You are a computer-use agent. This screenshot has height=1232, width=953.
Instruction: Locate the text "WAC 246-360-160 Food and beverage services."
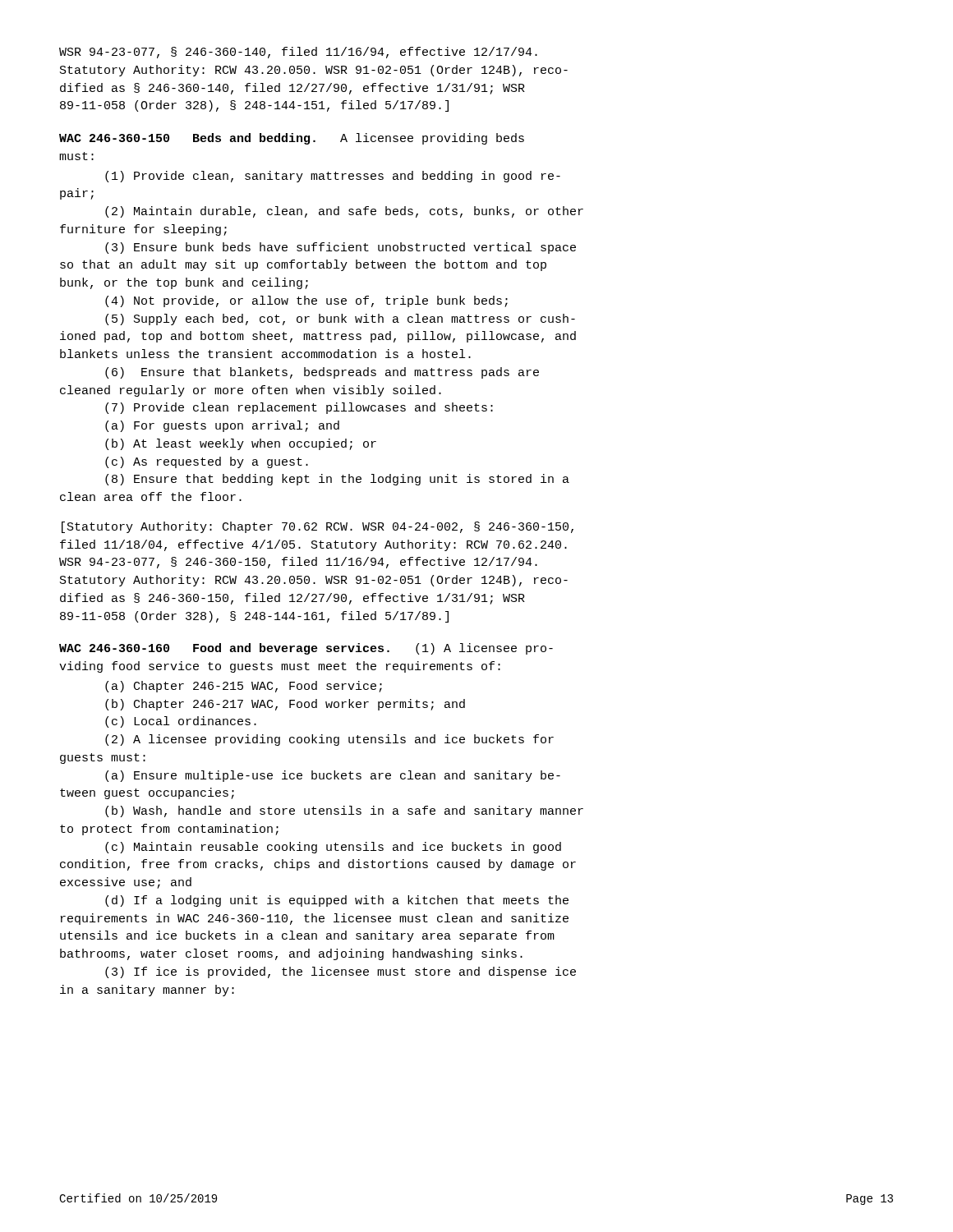coord(229,649)
